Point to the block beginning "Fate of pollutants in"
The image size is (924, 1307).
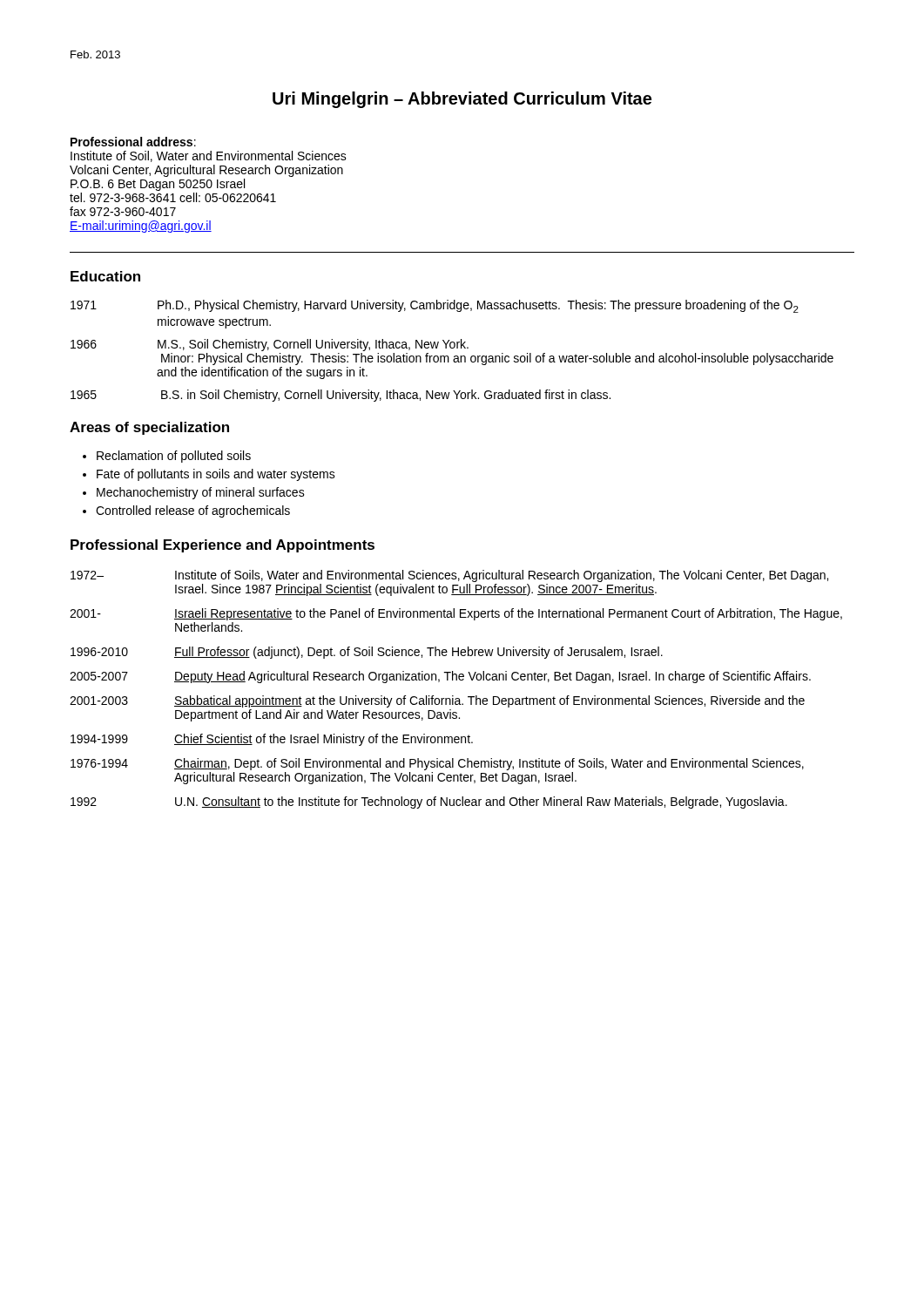(215, 474)
